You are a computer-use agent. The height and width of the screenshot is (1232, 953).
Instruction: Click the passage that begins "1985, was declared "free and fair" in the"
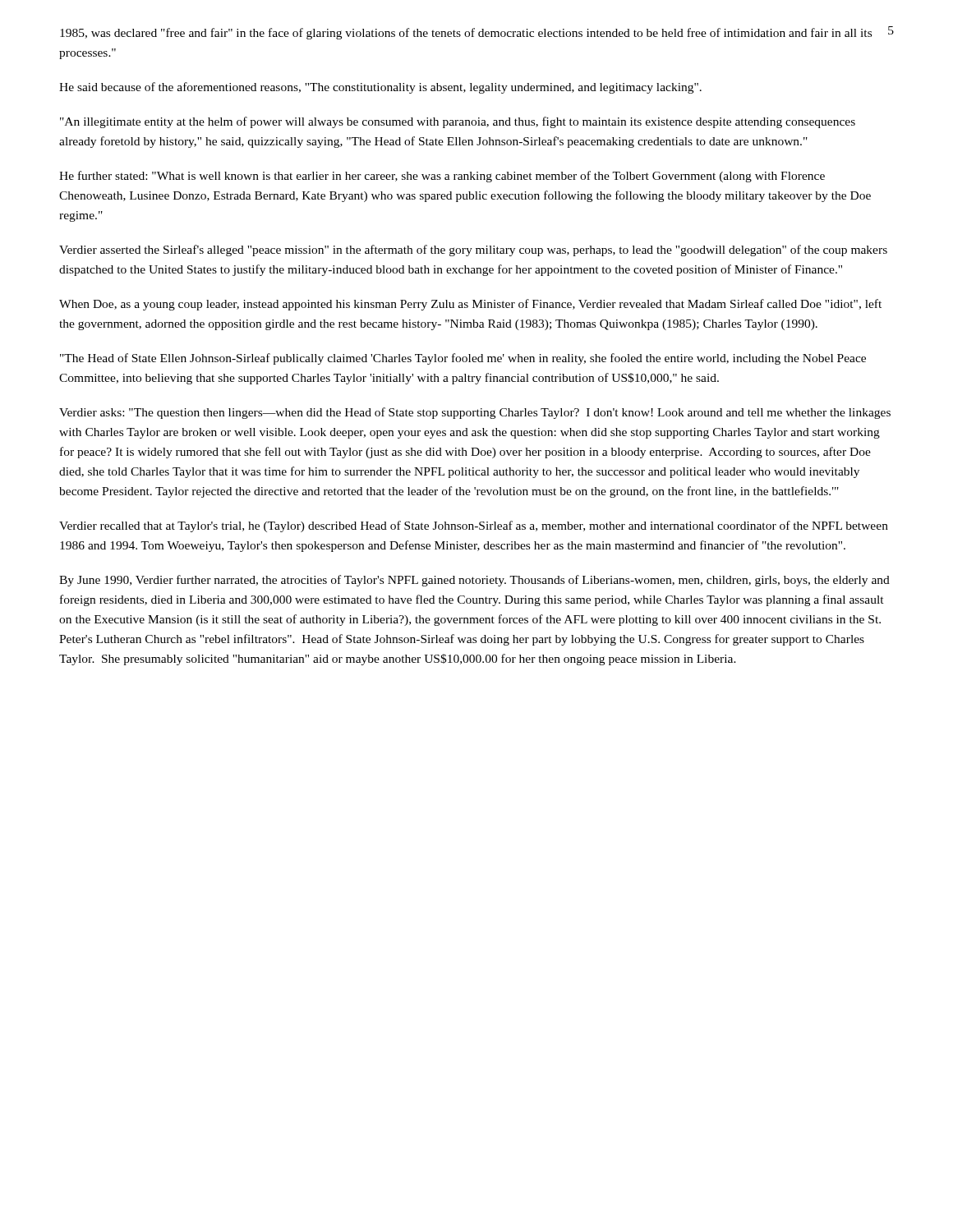pos(466,42)
